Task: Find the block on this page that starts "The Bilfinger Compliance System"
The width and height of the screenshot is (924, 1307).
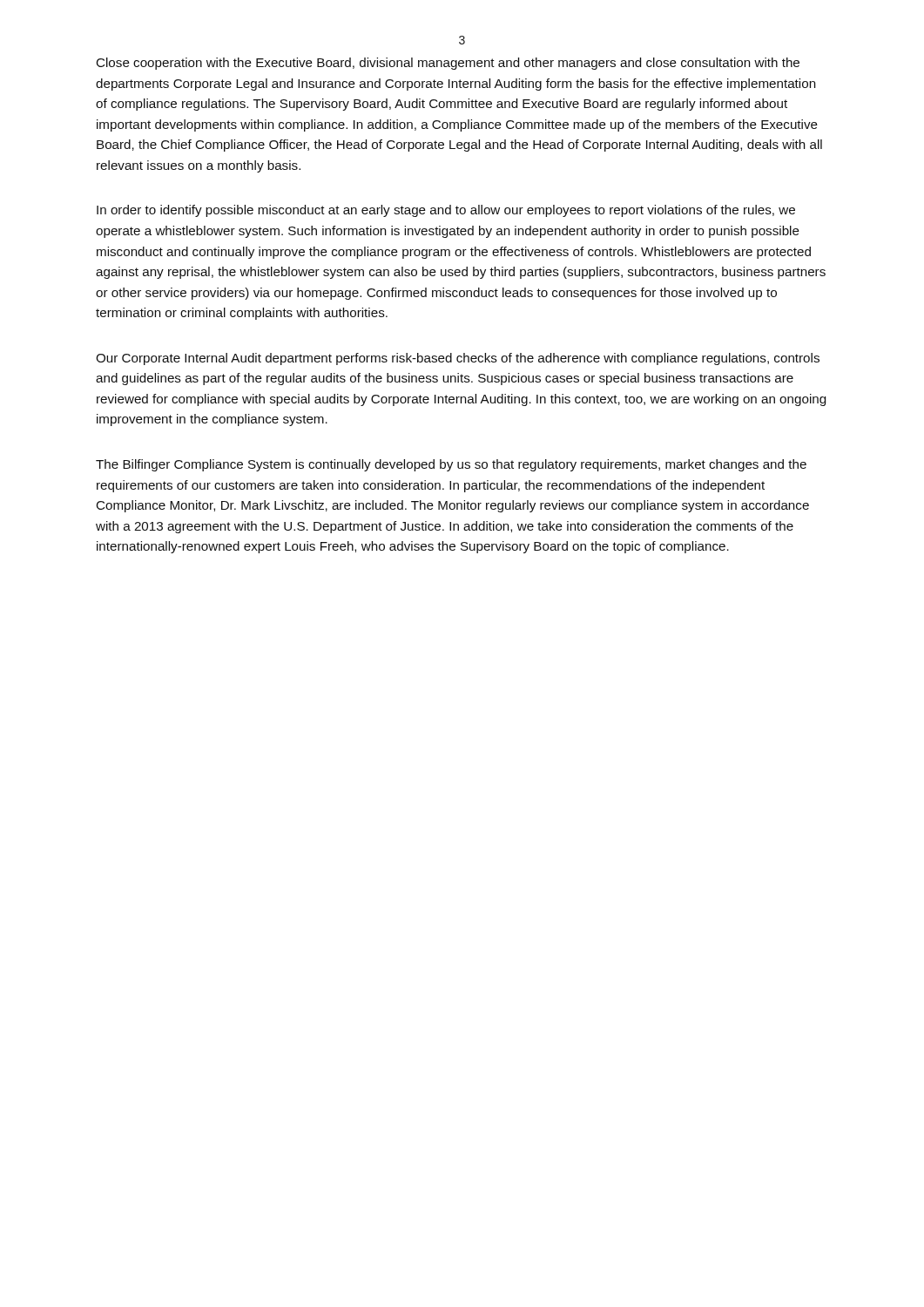Action: (x=453, y=505)
